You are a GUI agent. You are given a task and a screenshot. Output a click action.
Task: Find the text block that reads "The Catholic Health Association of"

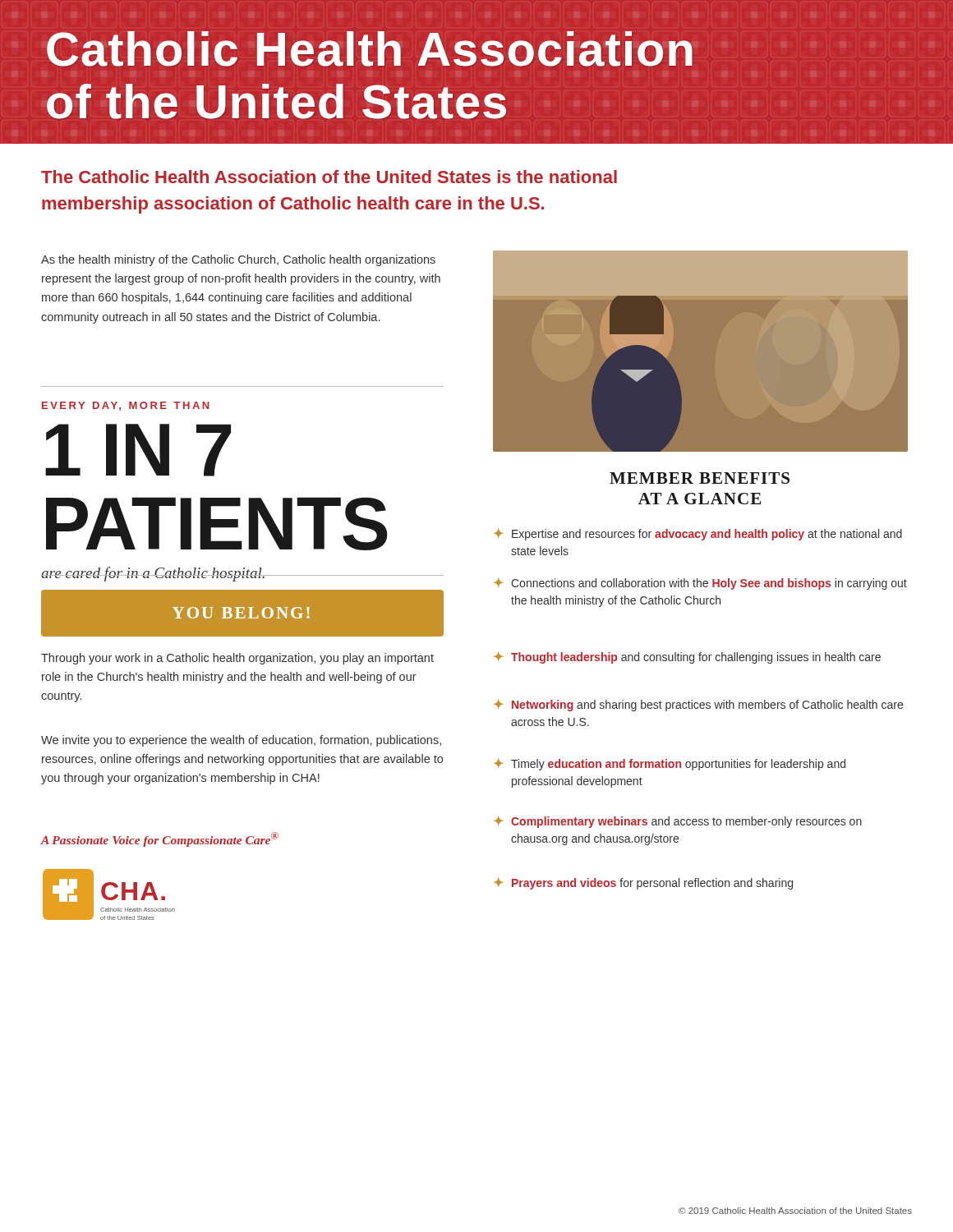[x=476, y=190]
